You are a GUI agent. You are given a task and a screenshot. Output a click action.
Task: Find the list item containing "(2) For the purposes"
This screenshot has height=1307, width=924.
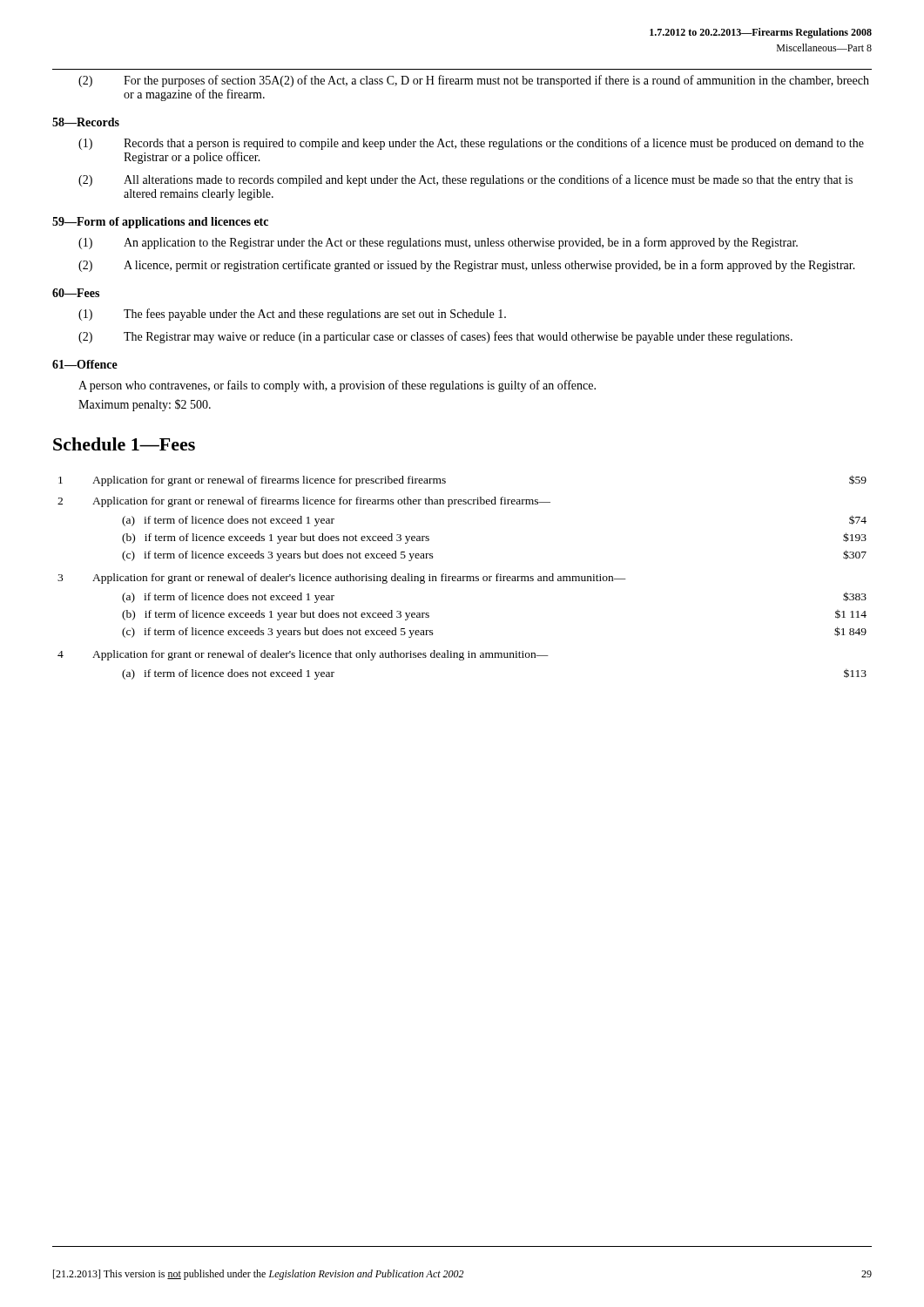coord(462,88)
